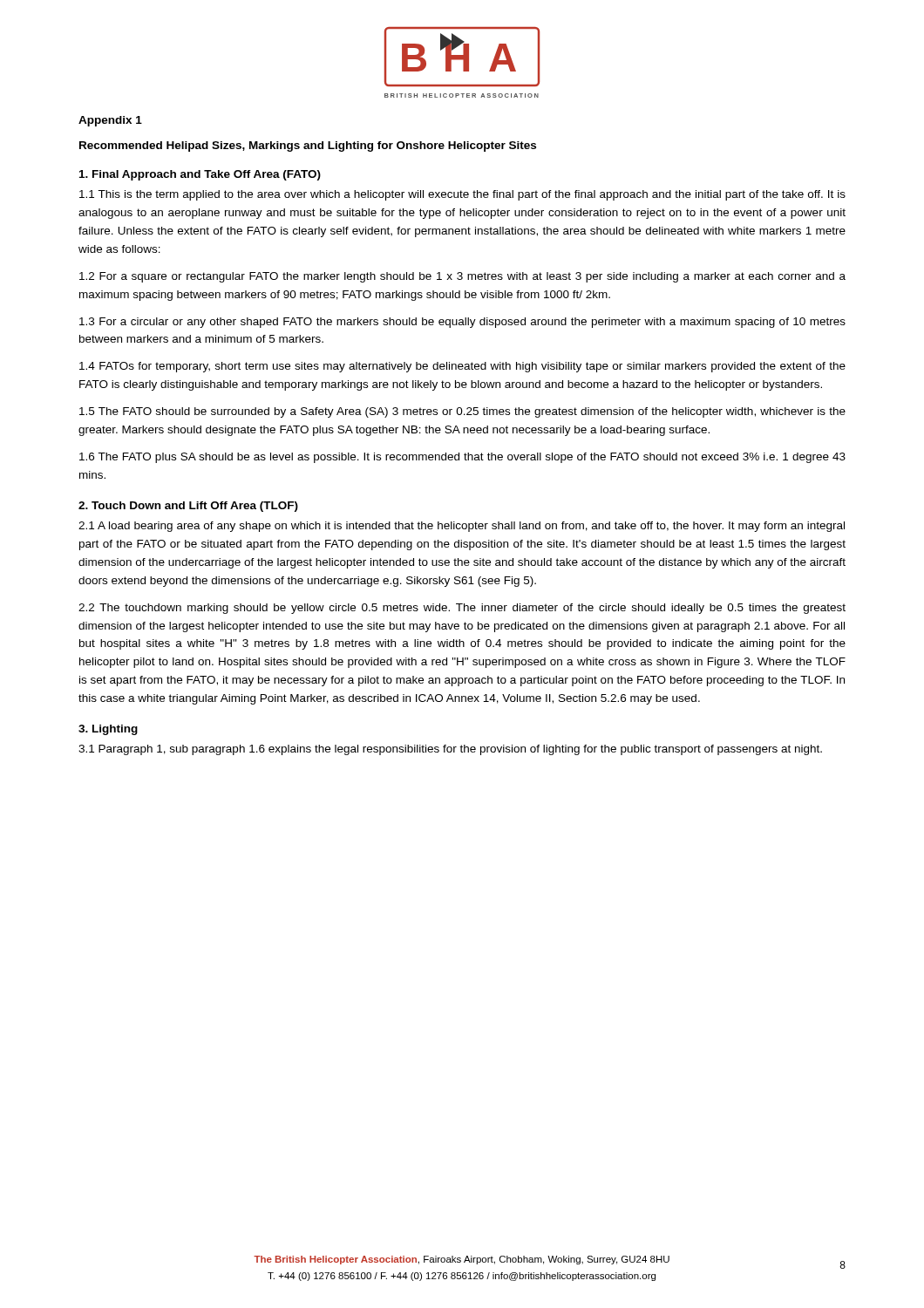Locate the text "Appendix 1"
This screenshot has height=1308, width=924.
pos(110,120)
